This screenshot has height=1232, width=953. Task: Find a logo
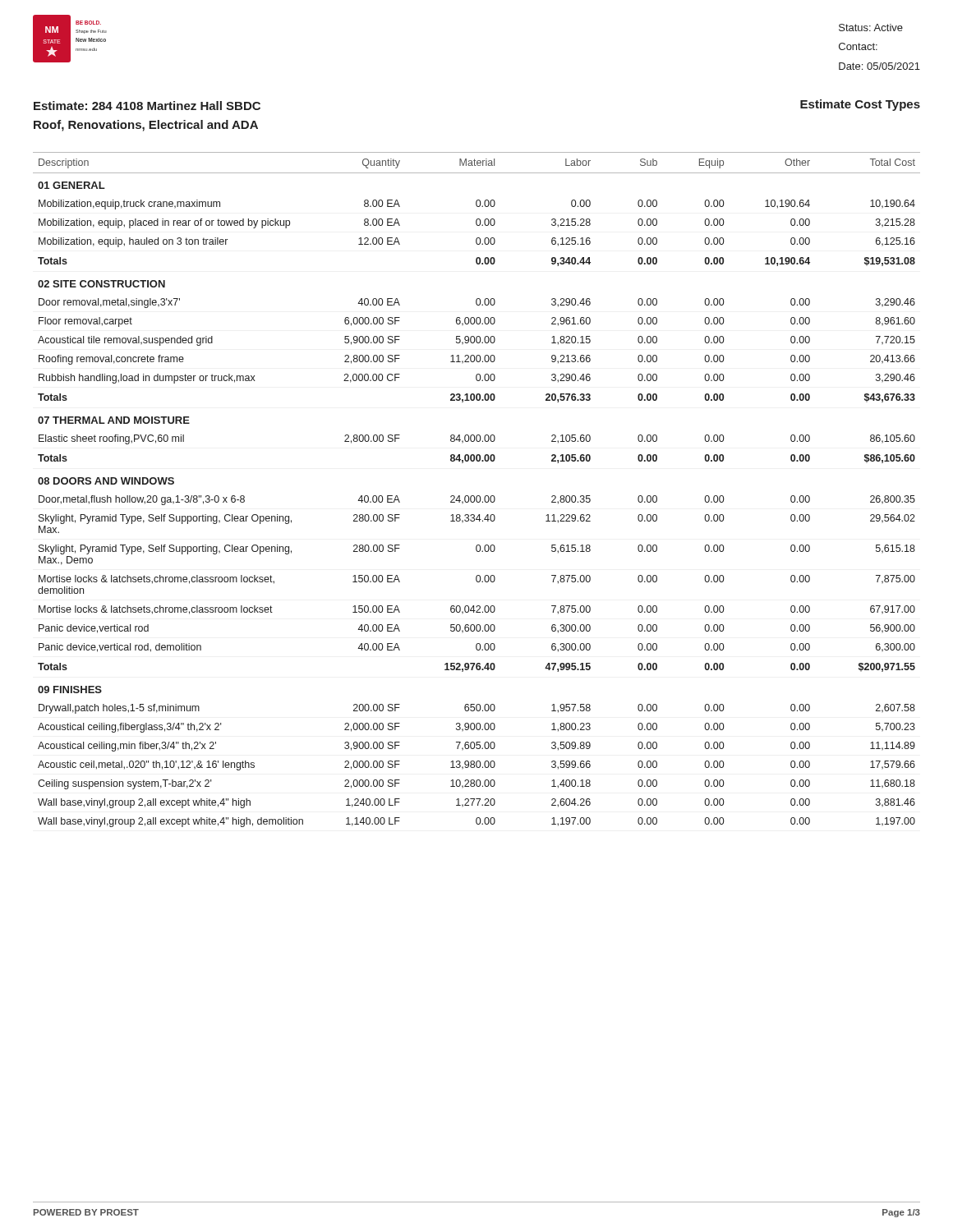[70, 39]
